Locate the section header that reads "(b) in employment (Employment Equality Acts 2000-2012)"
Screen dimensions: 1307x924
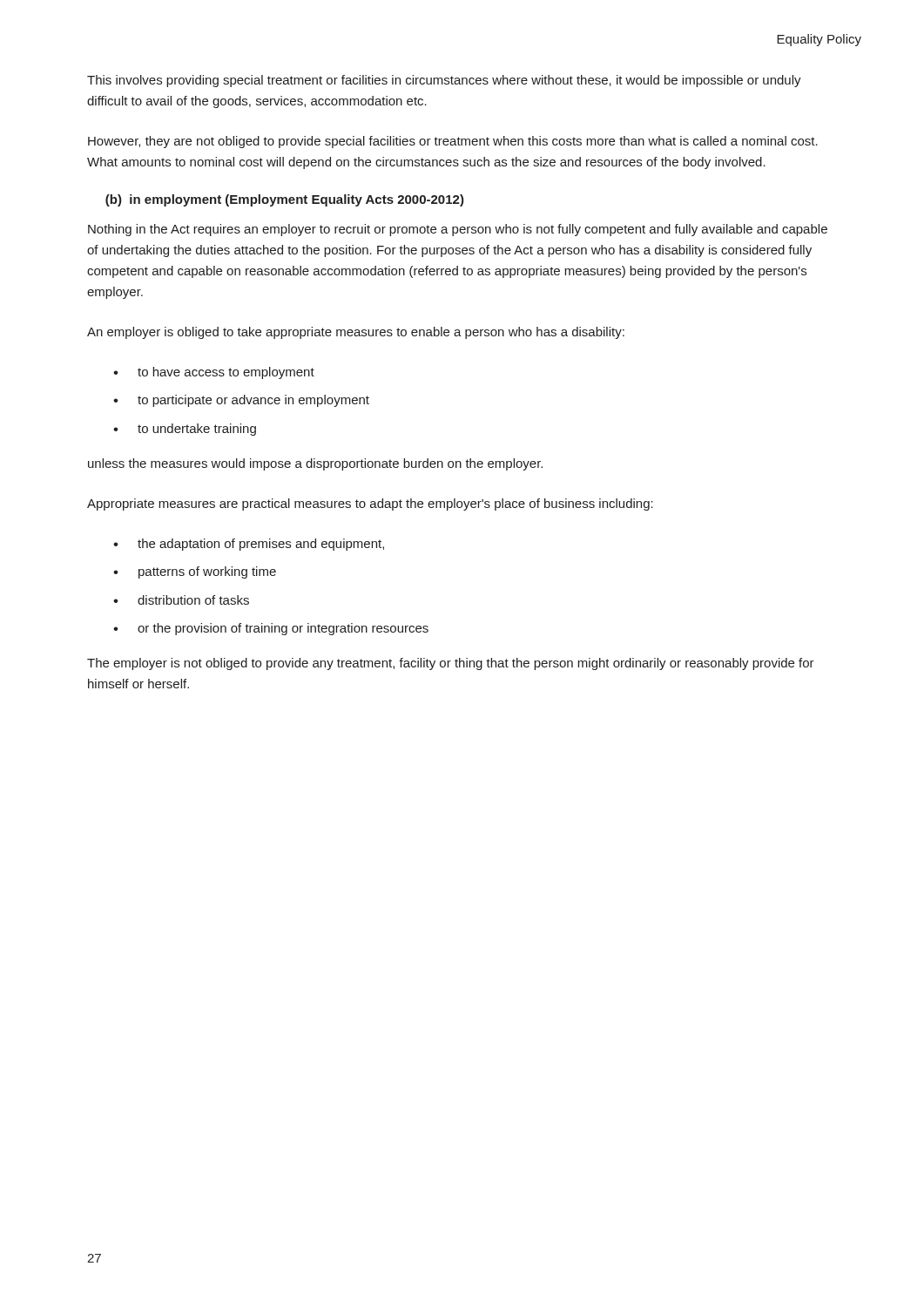[x=276, y=199]
